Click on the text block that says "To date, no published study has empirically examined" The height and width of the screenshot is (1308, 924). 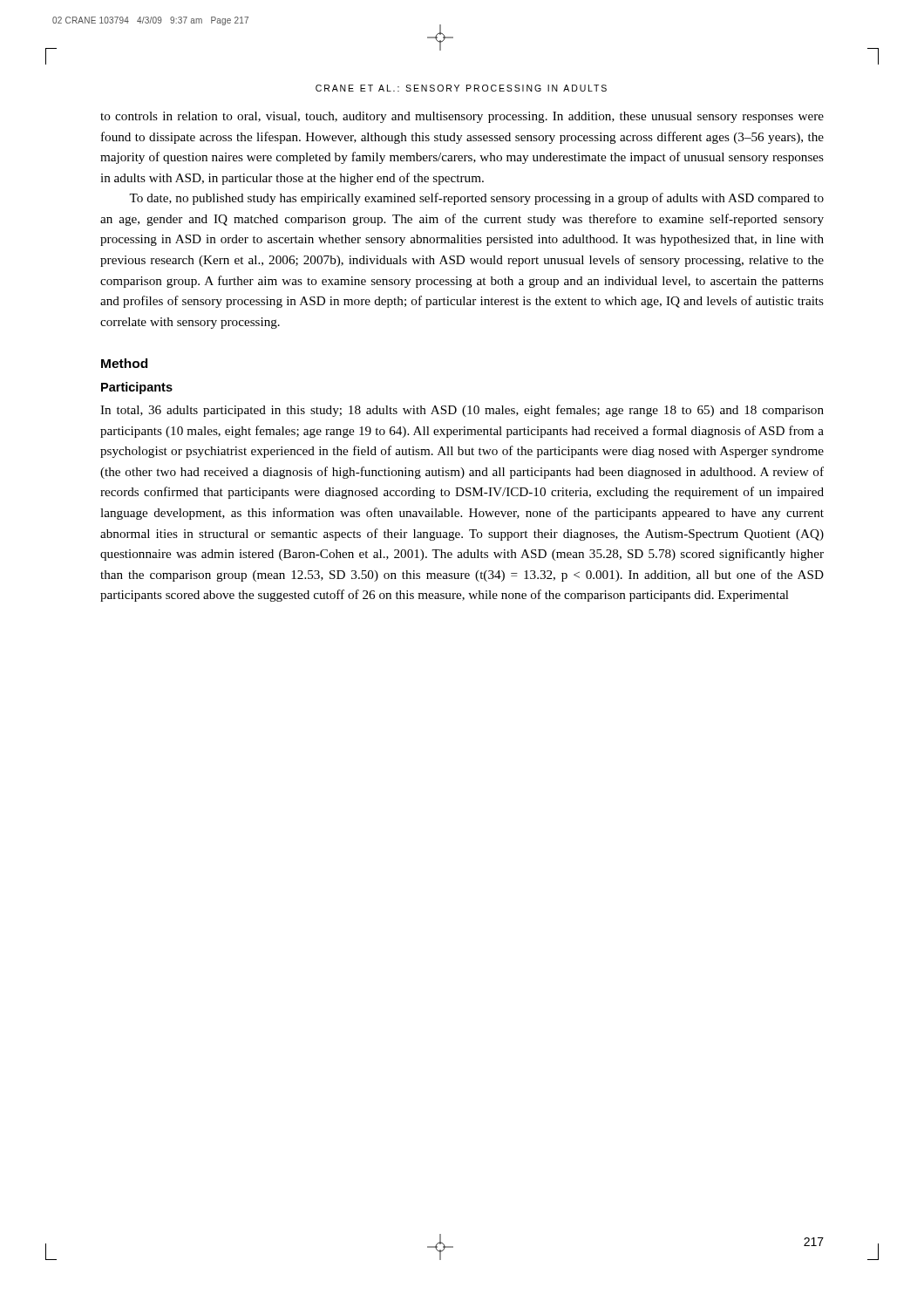click(462, 260)
